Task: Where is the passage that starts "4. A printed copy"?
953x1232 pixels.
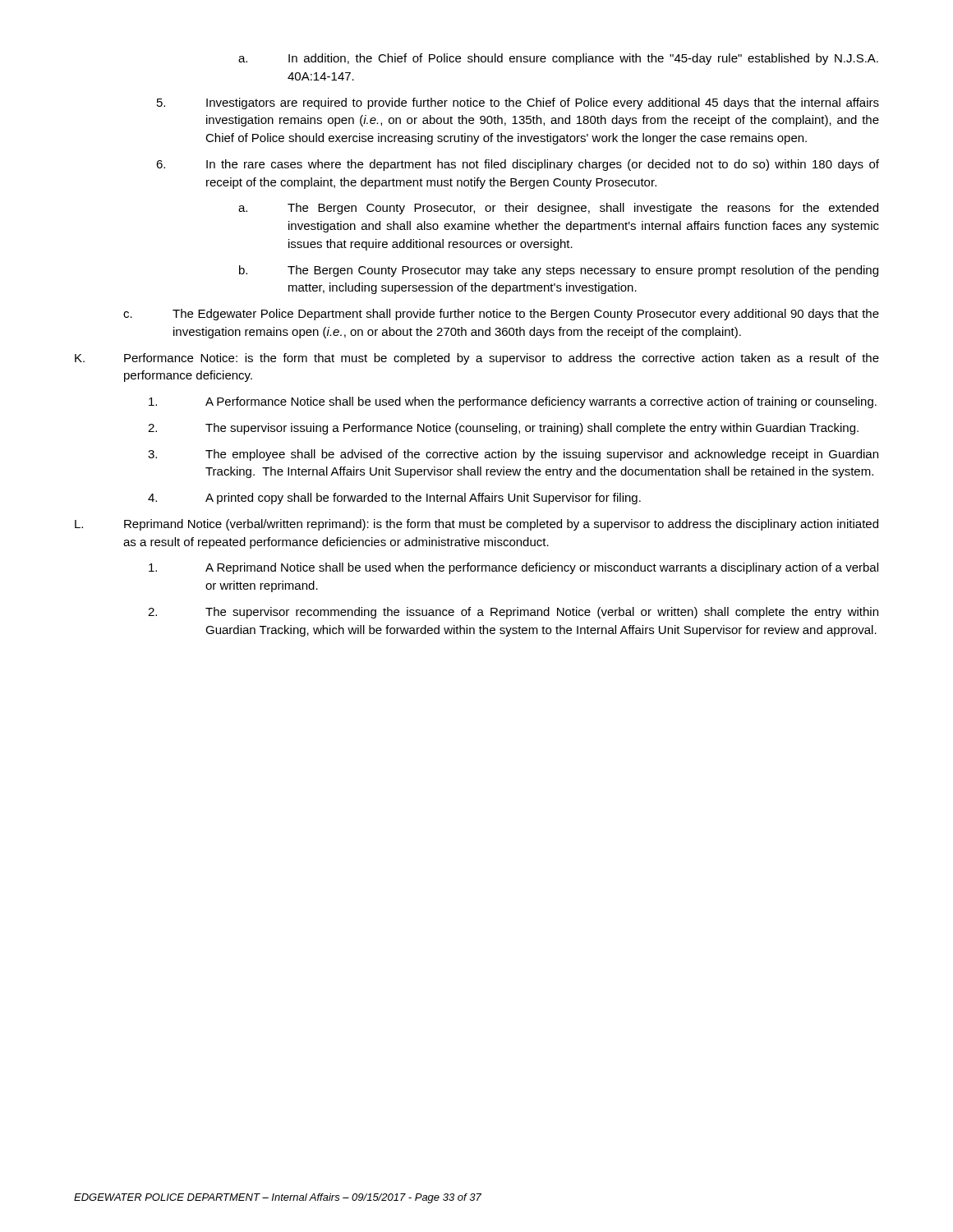Action: coord(513,498)
